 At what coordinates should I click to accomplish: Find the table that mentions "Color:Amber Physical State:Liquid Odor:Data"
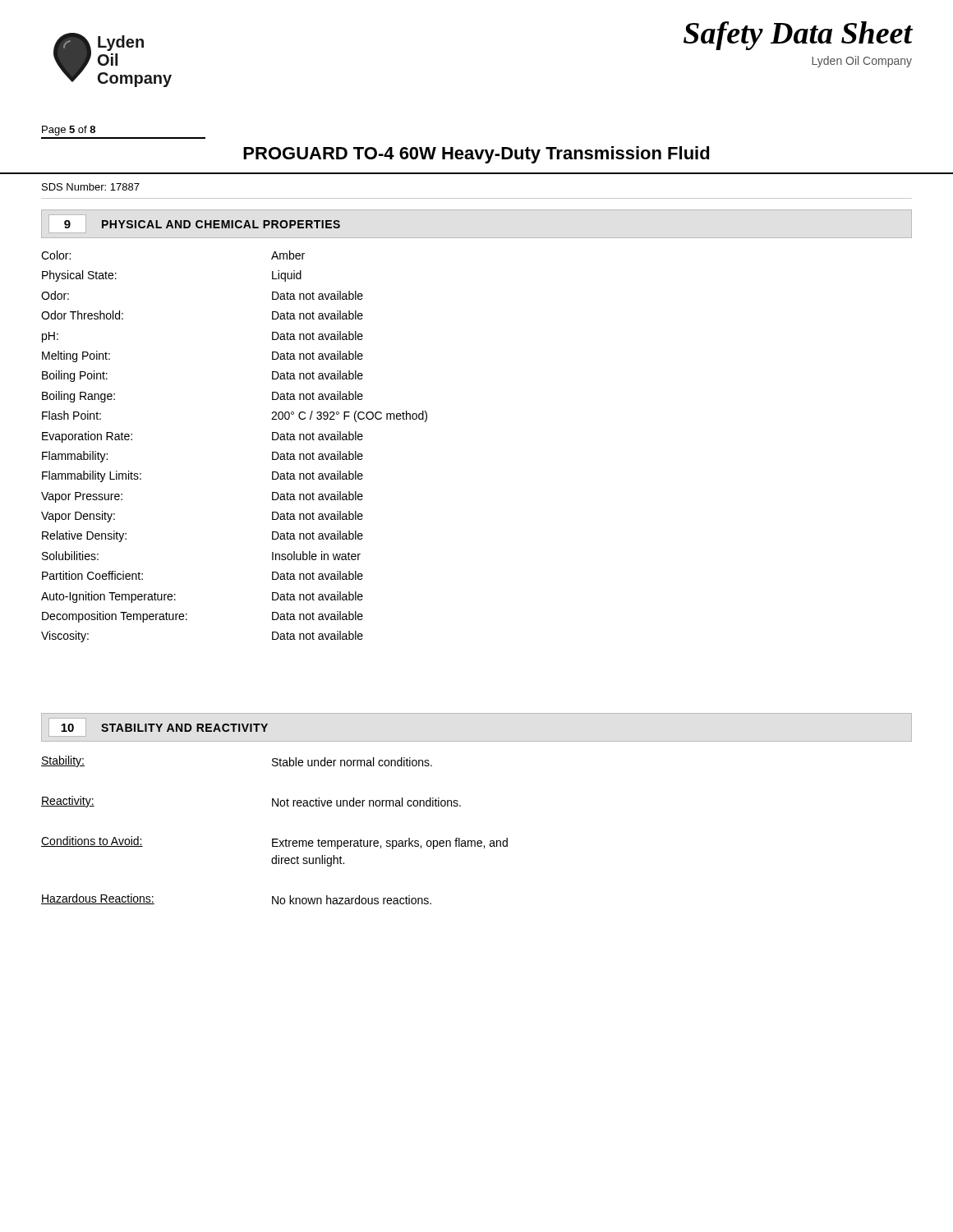(x=476, y=447)
